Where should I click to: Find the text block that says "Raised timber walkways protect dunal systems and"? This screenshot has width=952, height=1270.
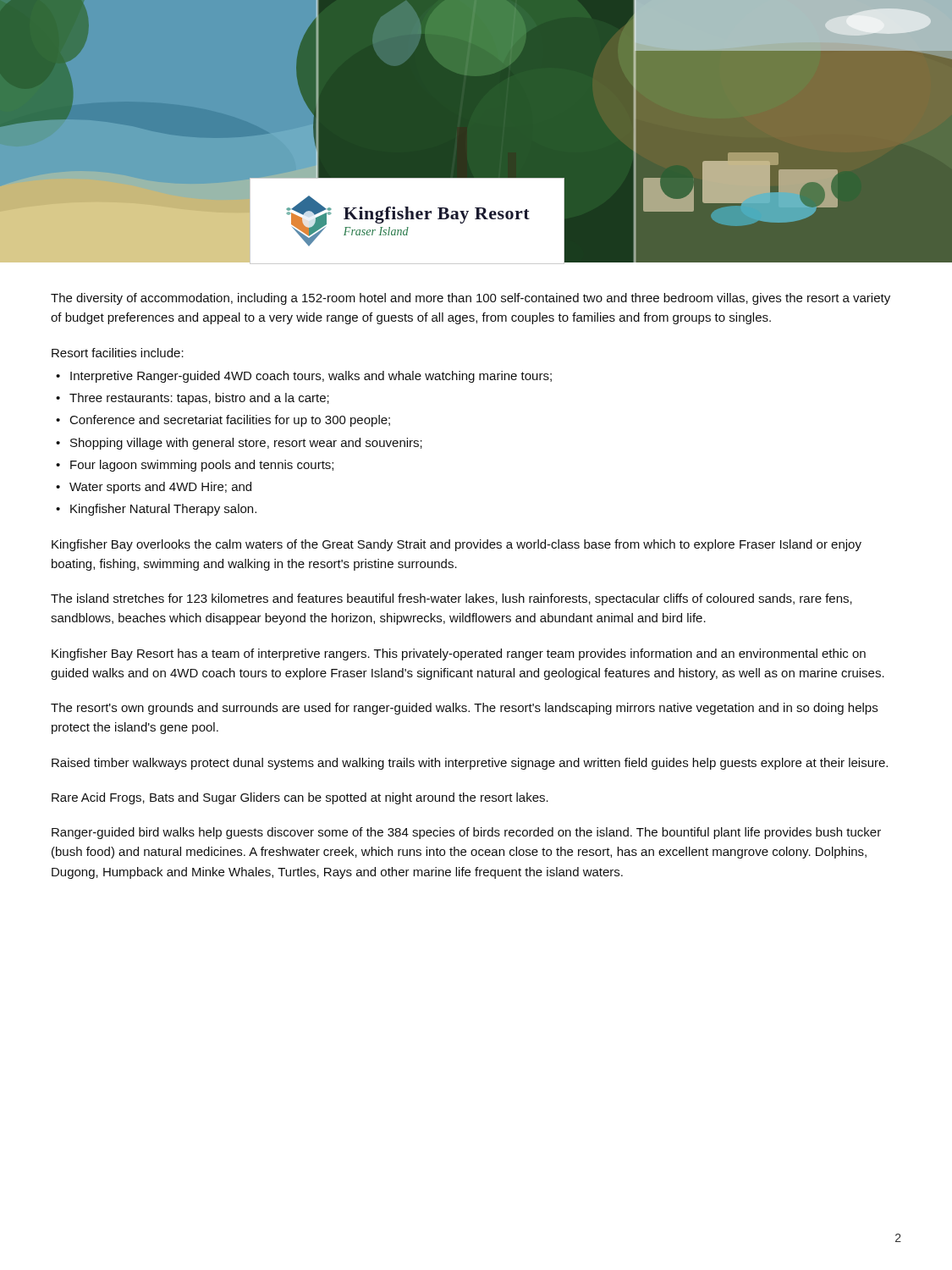point(470,762)
